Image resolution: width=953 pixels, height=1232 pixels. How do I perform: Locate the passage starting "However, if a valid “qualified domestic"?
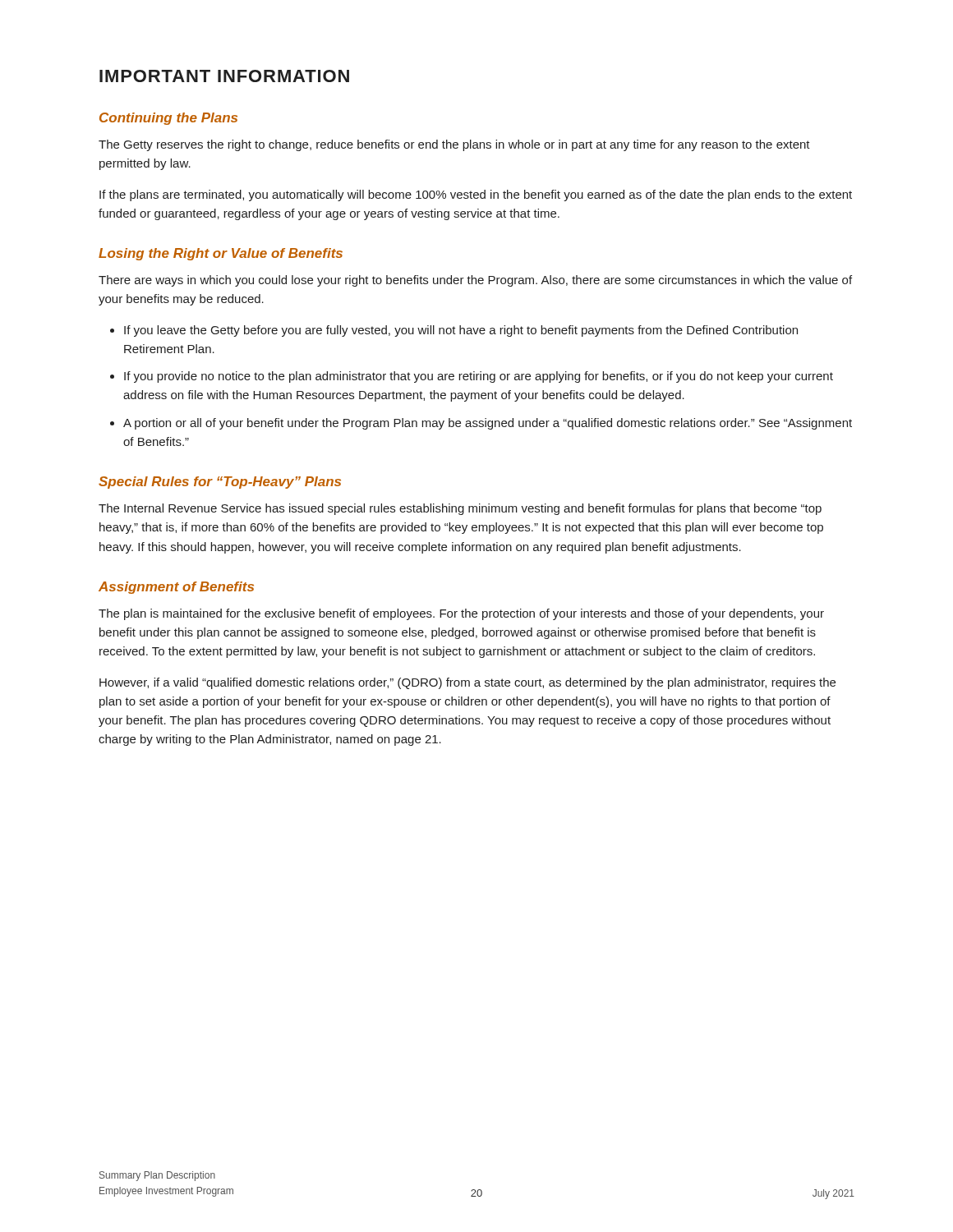[x=467, y=710]
